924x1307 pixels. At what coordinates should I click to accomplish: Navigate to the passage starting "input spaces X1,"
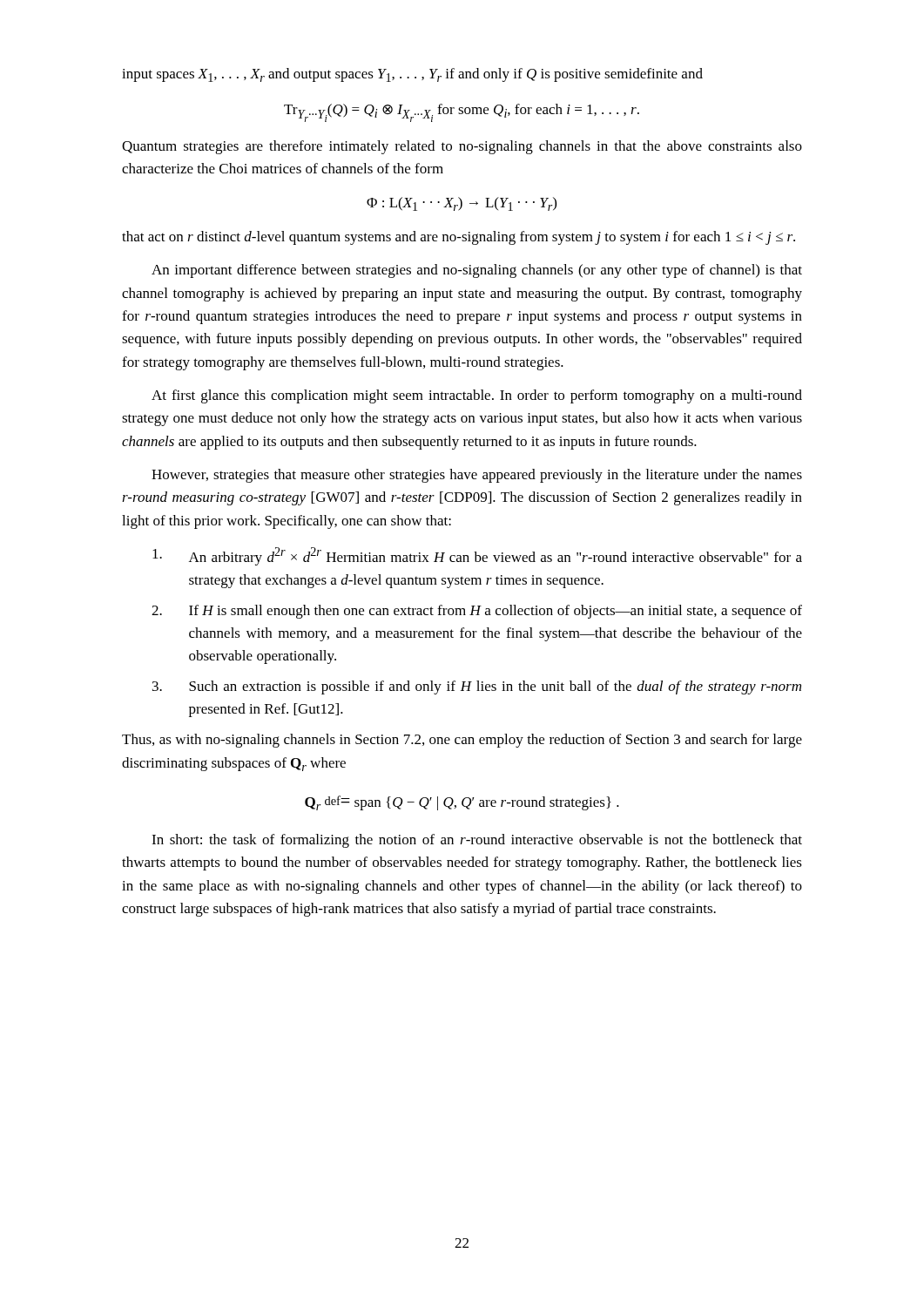click(462, 76)
